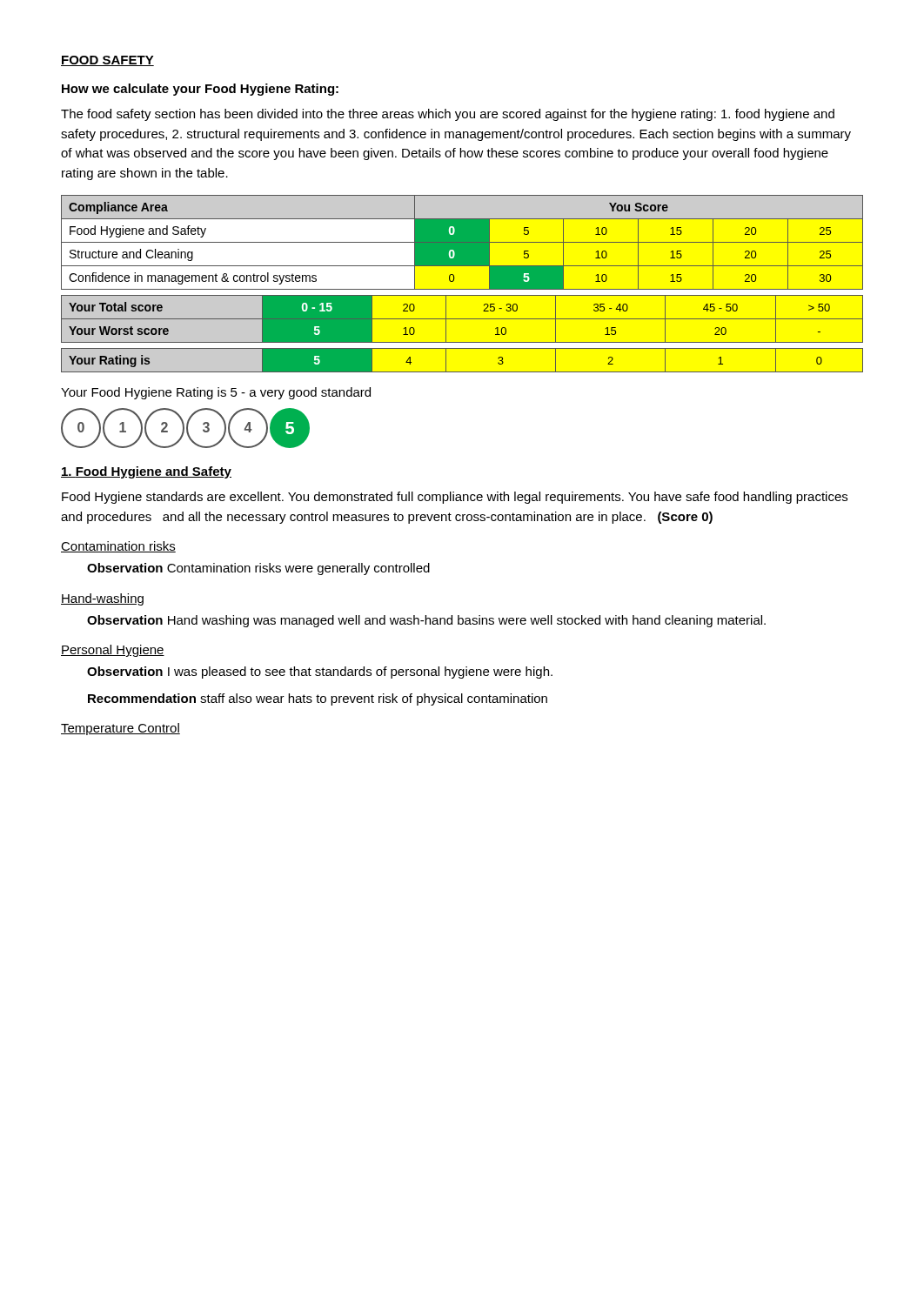Find the block starting "FOOD SAFETY"
The width and height of the screenshot is (924, 1305).
coord(107,60)
